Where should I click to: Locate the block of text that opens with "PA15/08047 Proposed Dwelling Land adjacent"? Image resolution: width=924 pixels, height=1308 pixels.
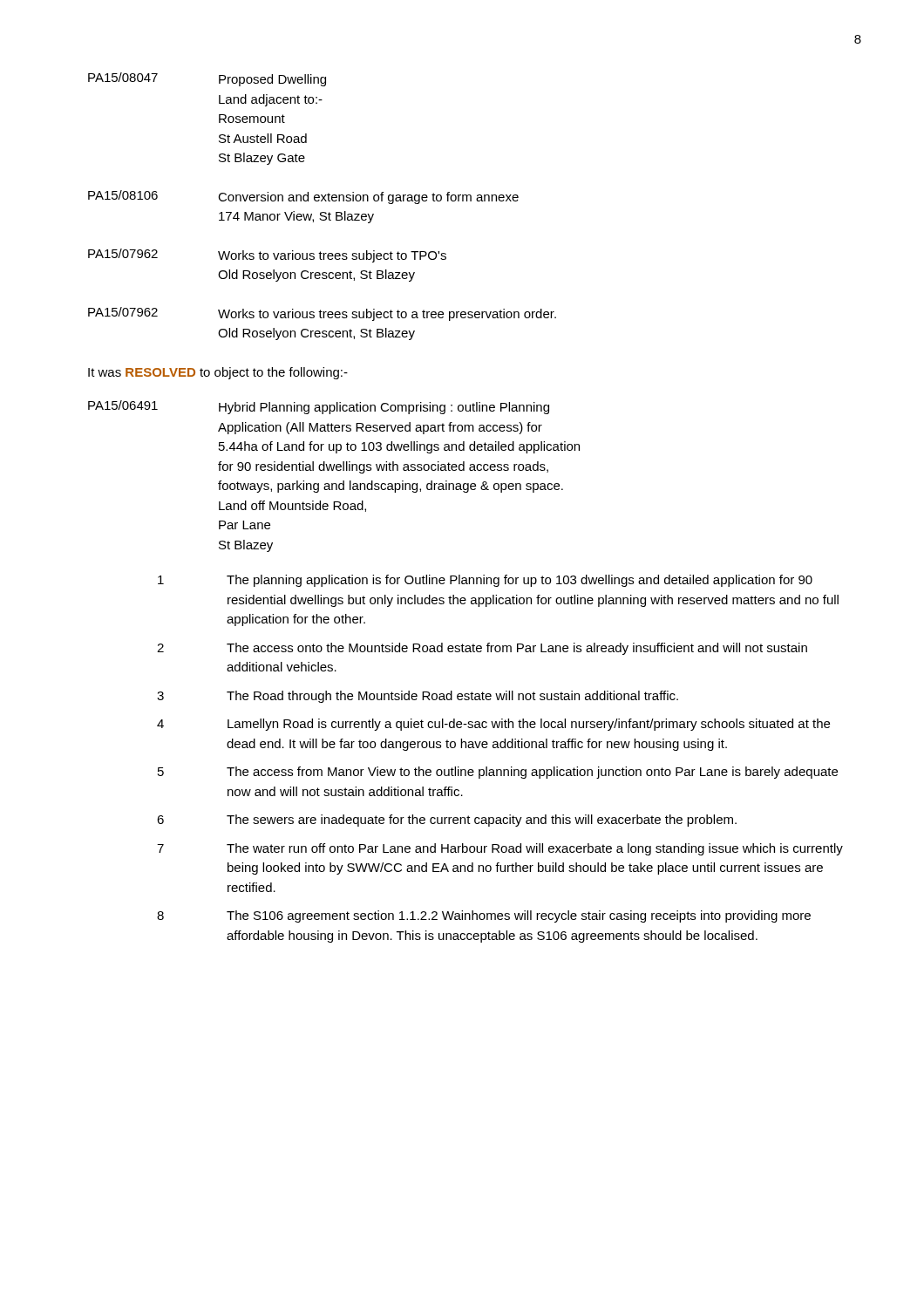point(123,79)
